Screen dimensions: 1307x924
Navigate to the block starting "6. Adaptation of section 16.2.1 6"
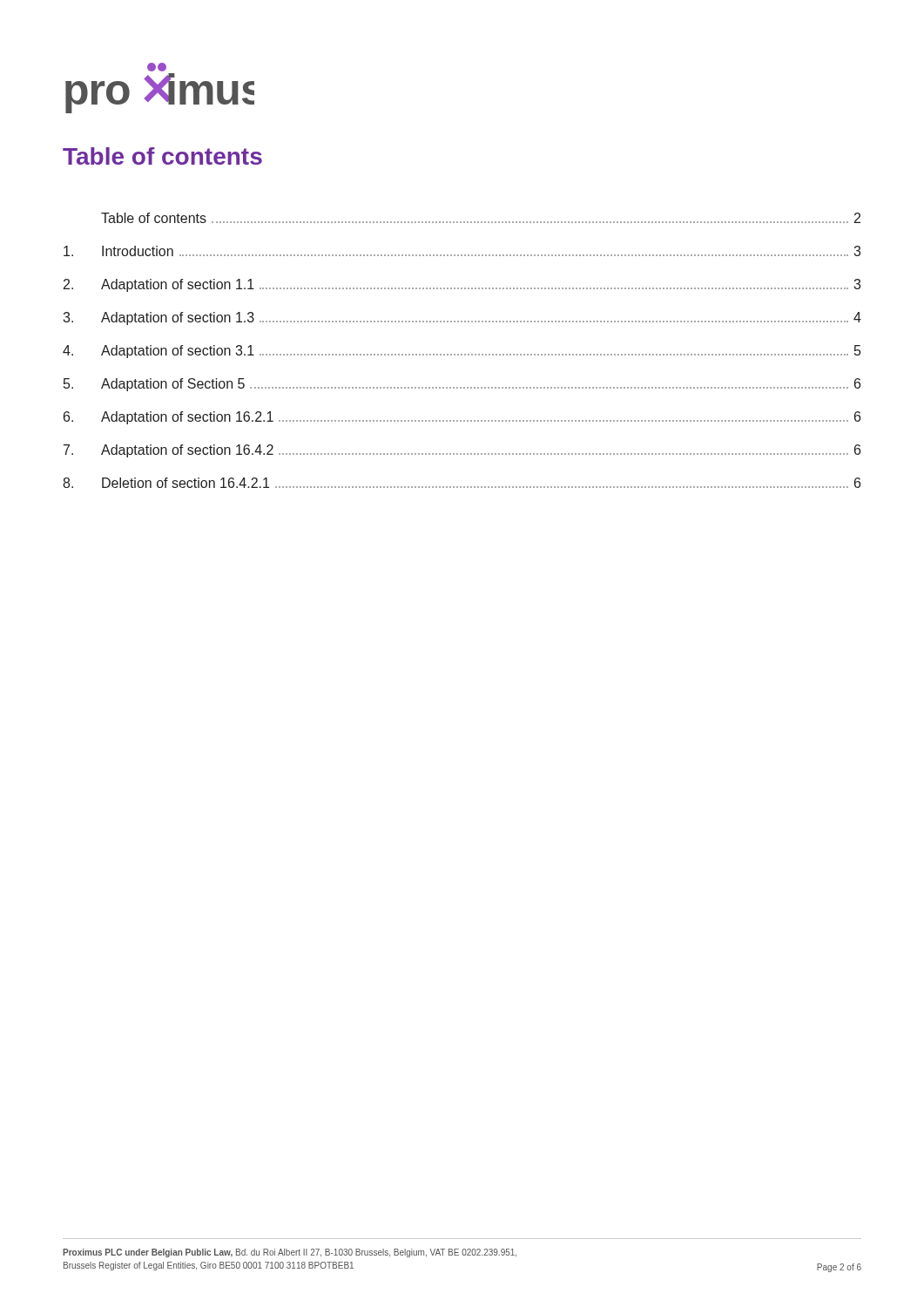(x=462, y=417)
